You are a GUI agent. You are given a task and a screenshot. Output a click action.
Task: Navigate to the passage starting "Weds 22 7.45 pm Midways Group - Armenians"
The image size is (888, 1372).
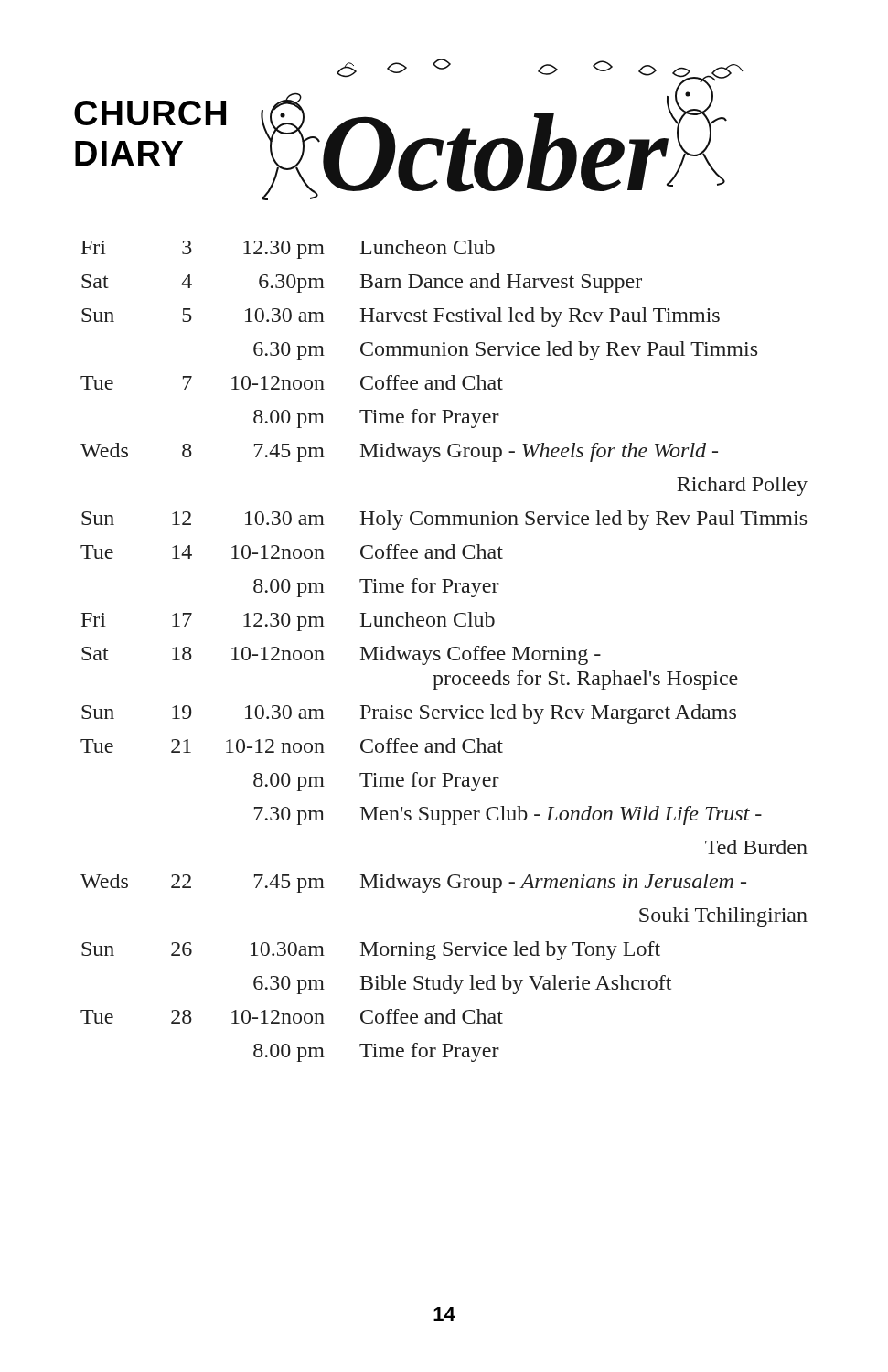coord(444,881)
